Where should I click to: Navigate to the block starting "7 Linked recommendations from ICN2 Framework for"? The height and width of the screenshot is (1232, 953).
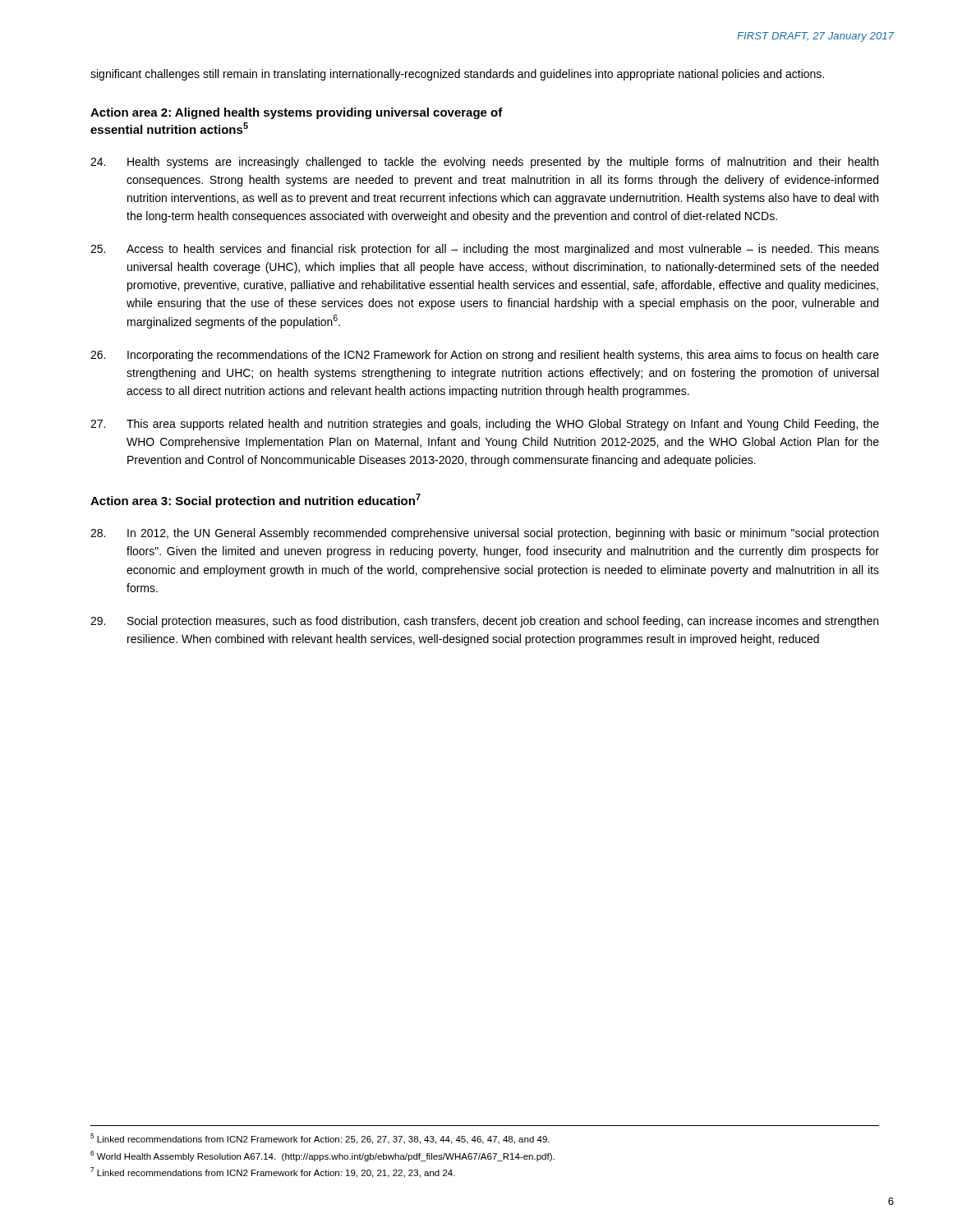(273, 1172)
